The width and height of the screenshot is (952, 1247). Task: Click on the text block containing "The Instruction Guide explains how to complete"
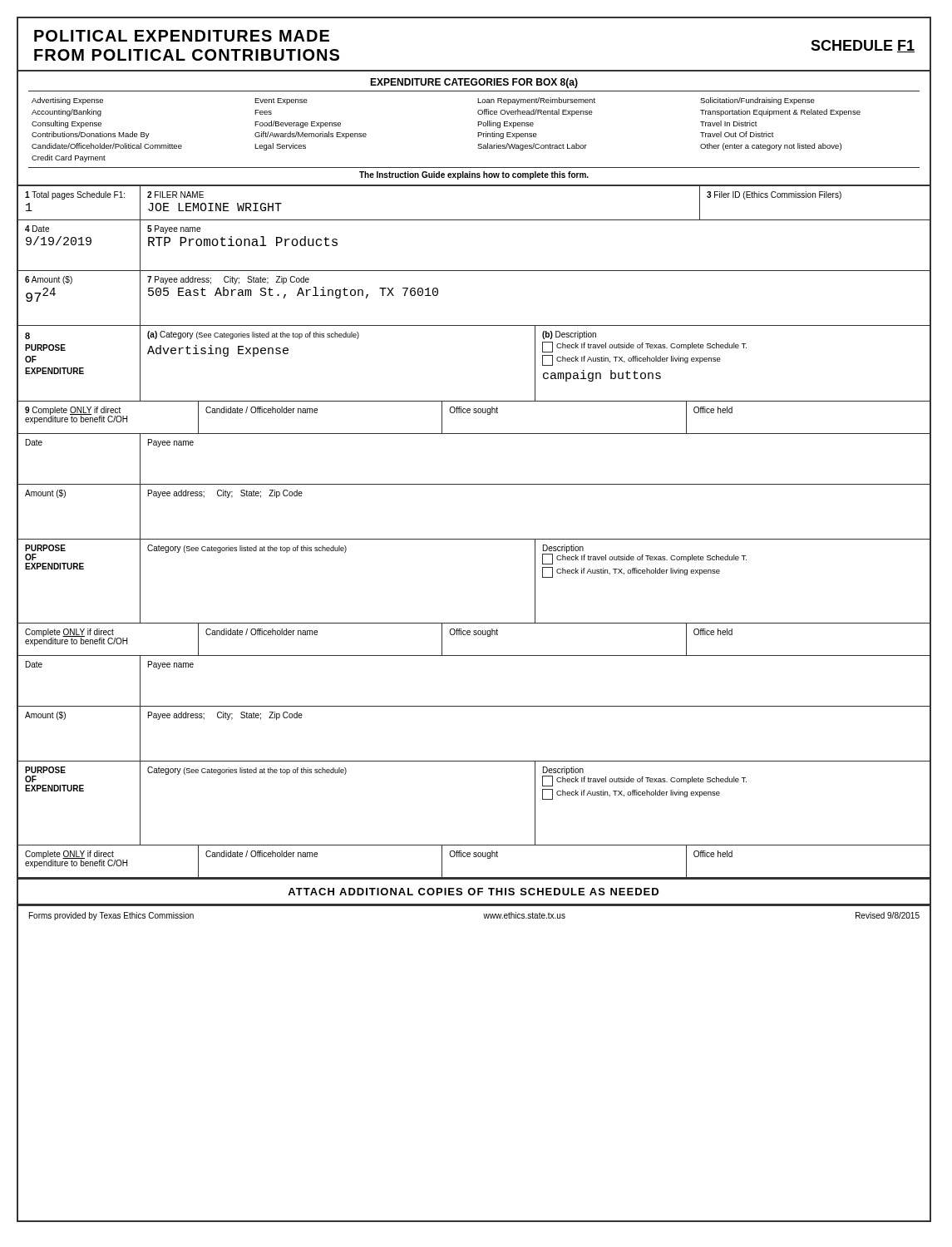tap(474, 175)
